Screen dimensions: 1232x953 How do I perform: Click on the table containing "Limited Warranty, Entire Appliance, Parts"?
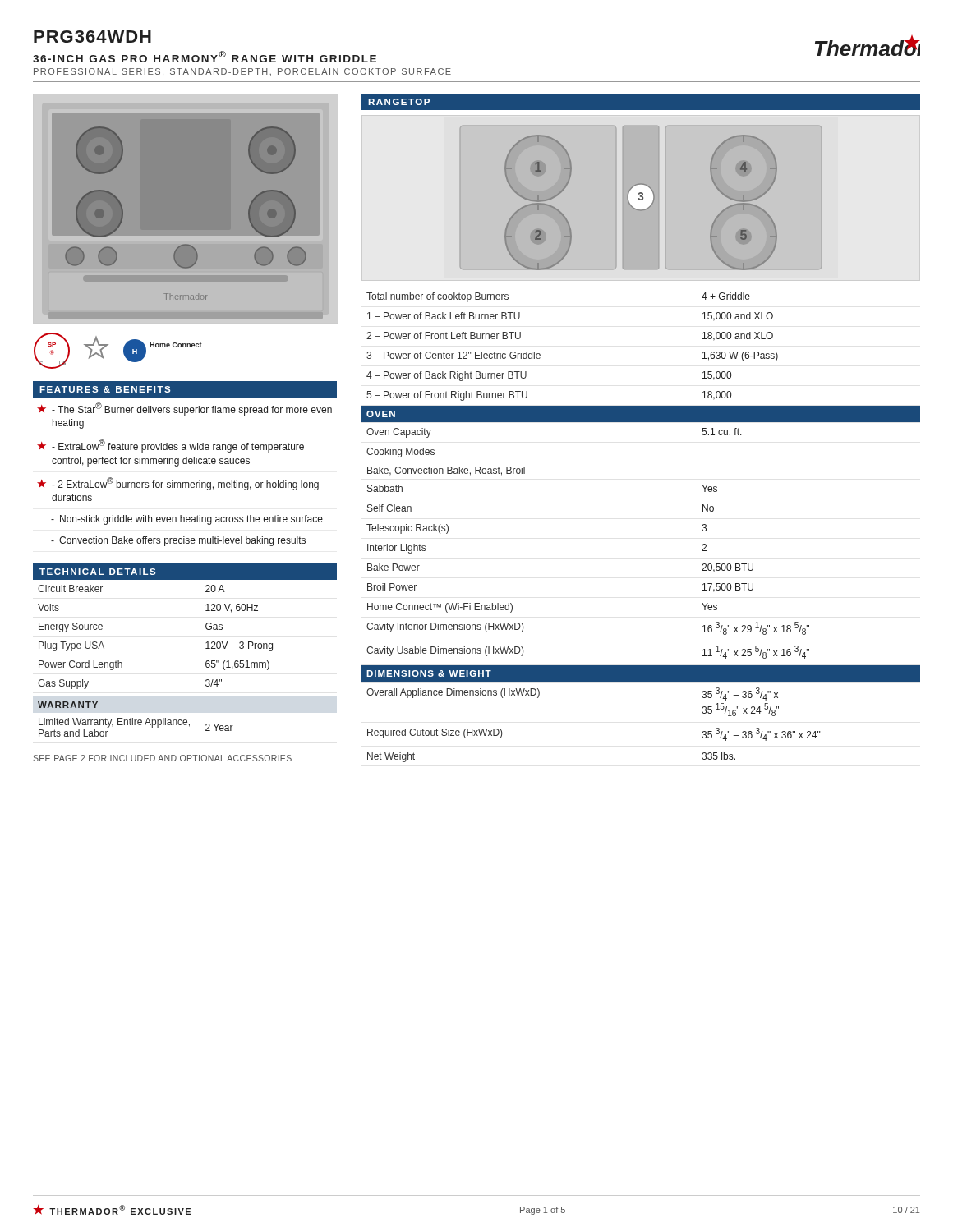coord(185,728)
